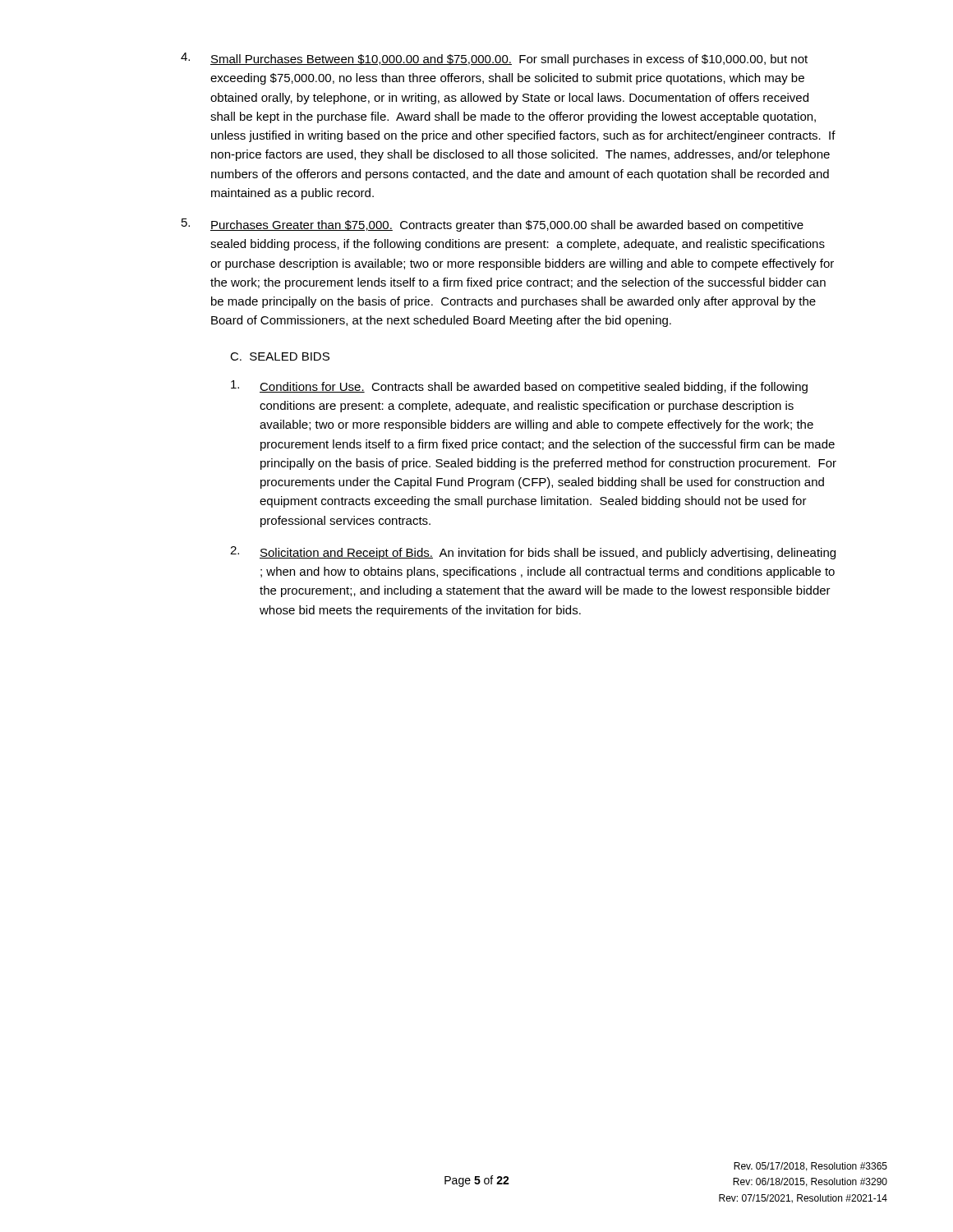
Task: Select the list item with the text "Conditions for Use. Contracts"
Action: point(534,453)
